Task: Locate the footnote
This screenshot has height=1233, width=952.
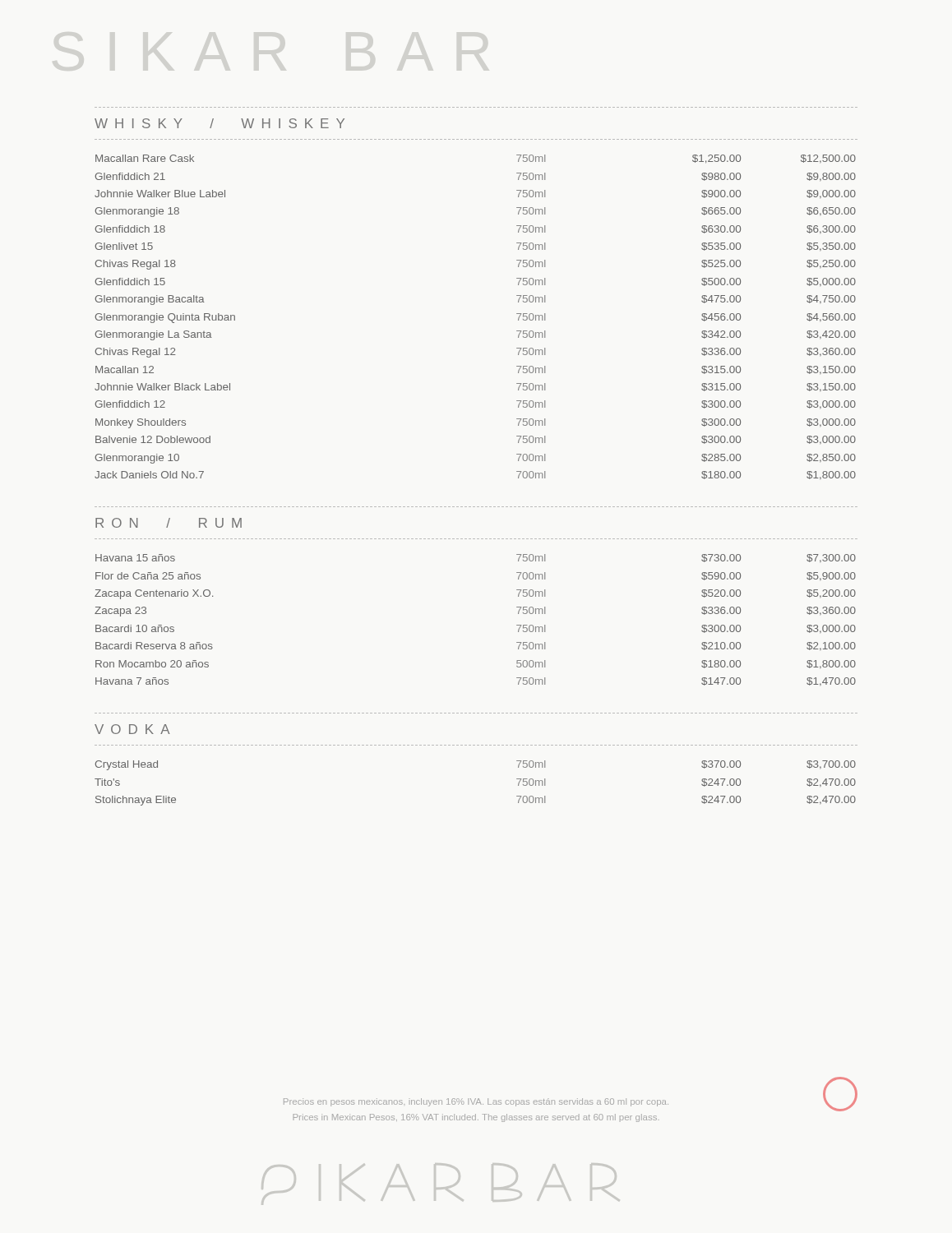Action: [476, 1109]
